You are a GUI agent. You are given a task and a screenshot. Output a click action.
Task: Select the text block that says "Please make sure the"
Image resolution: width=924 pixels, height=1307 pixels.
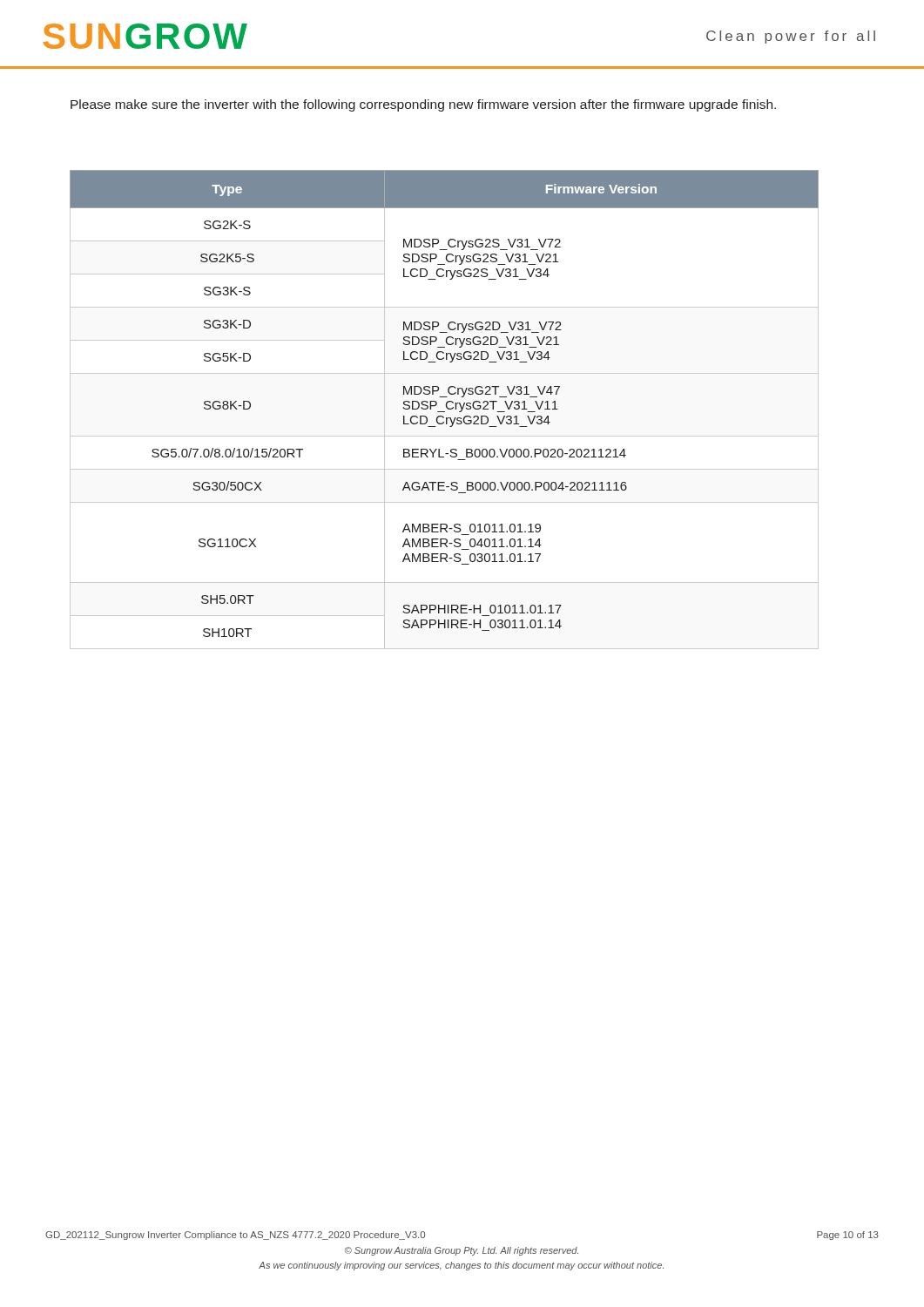coord(423,104)
